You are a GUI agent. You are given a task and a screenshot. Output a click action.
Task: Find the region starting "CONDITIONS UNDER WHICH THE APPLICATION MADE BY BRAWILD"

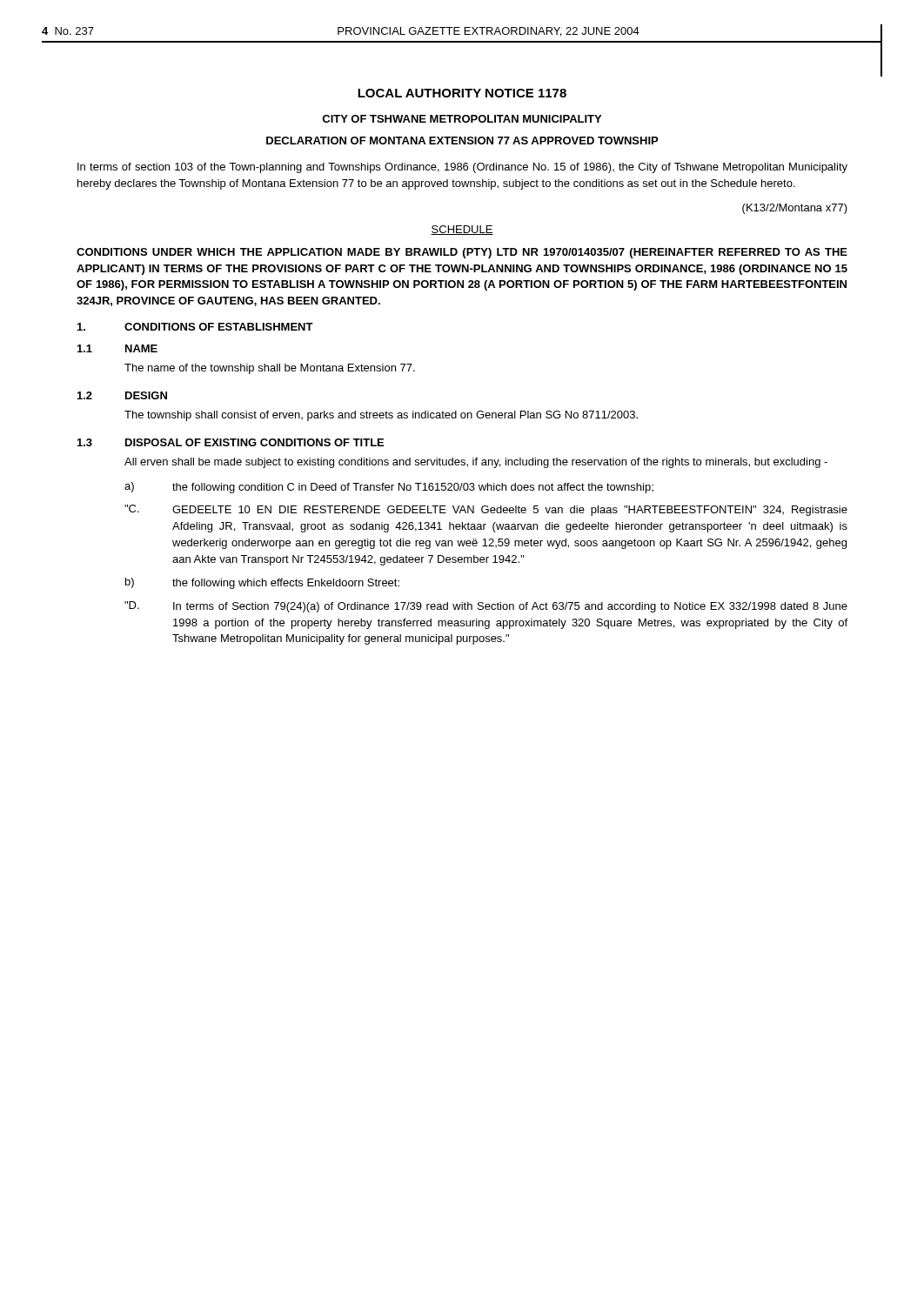pyautogui.click(x=462, y=276)
